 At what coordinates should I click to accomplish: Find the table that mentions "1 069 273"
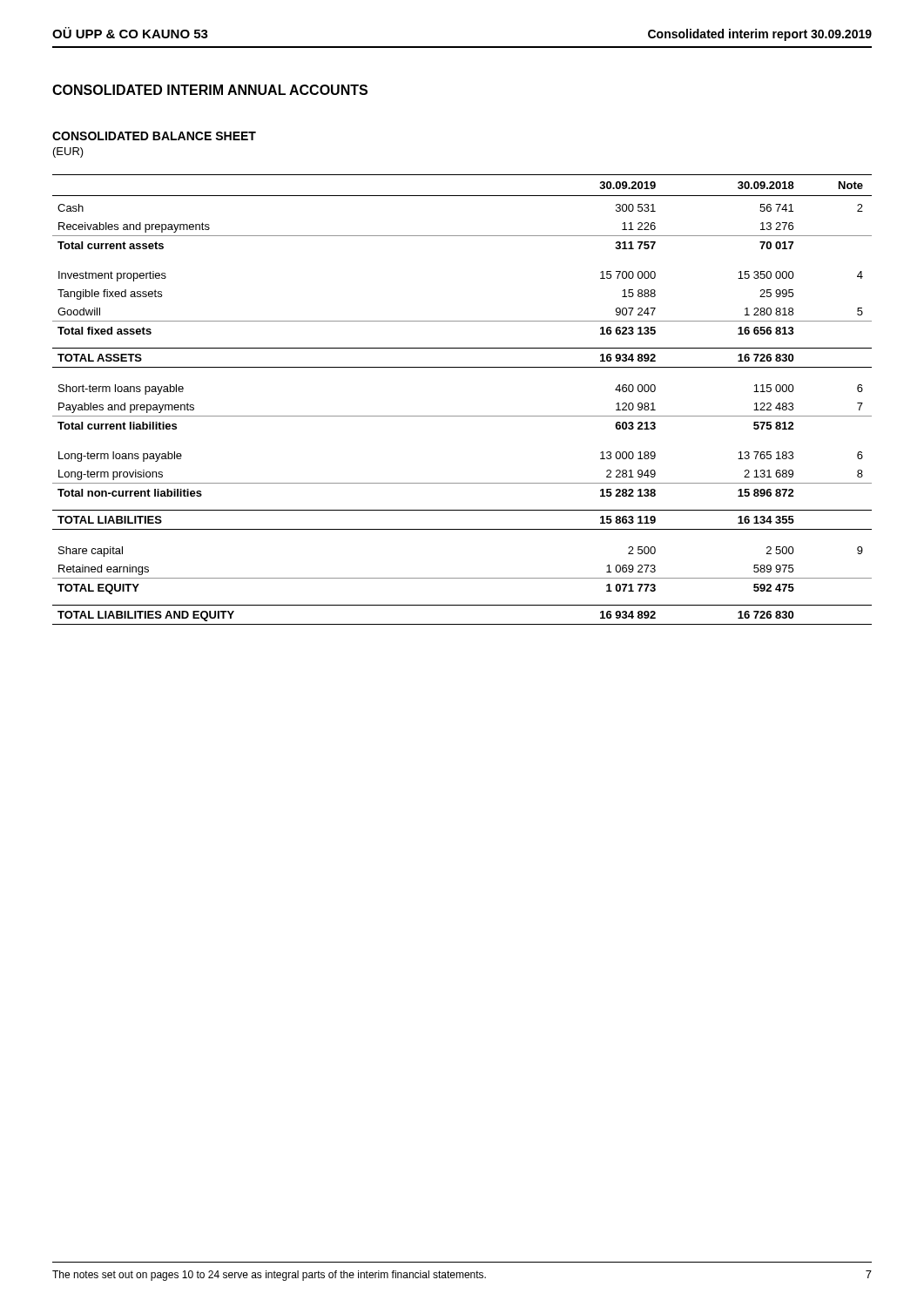pos(462,399)
